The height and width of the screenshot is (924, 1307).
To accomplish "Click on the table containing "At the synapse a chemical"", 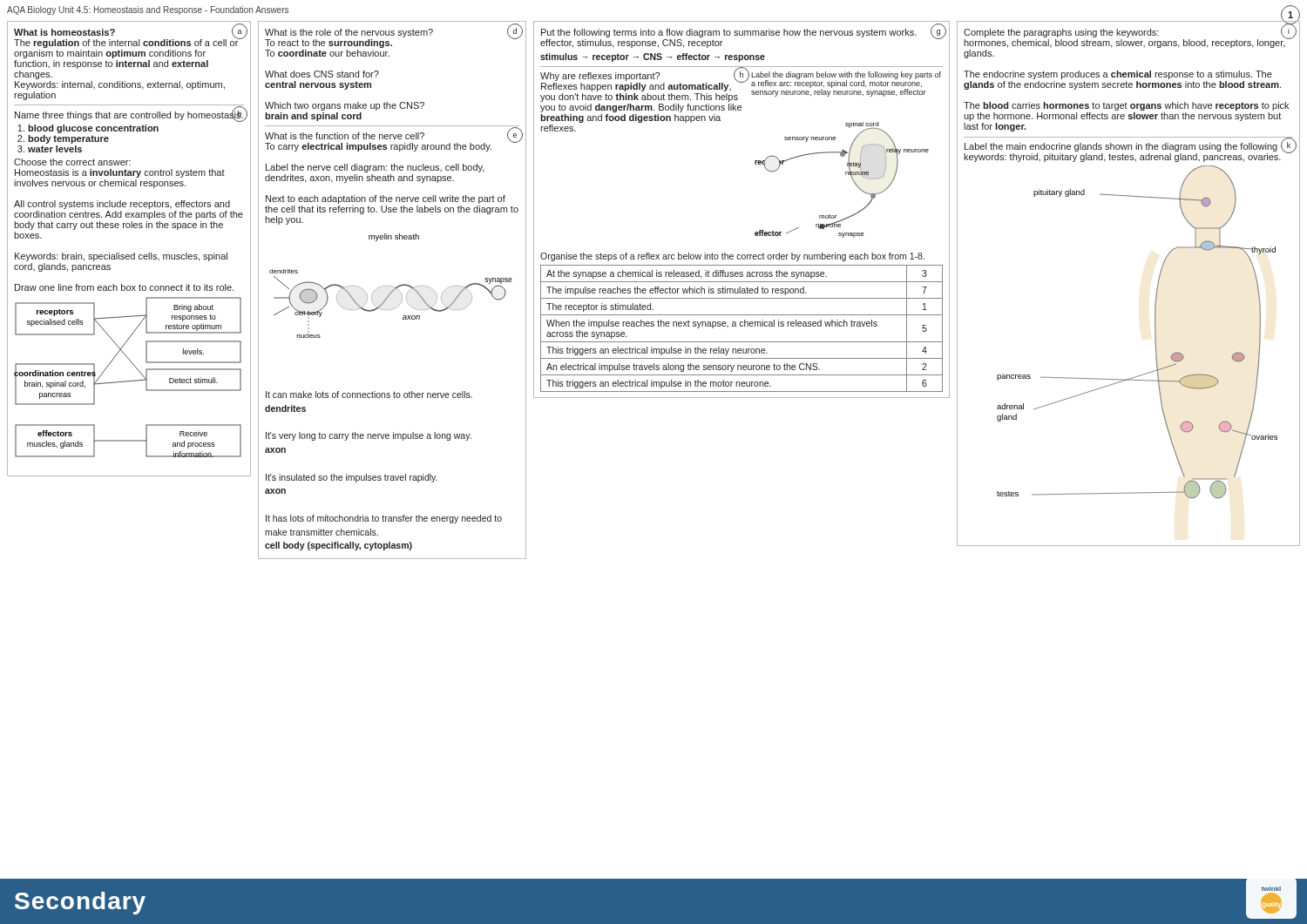I will coord(741,328).
